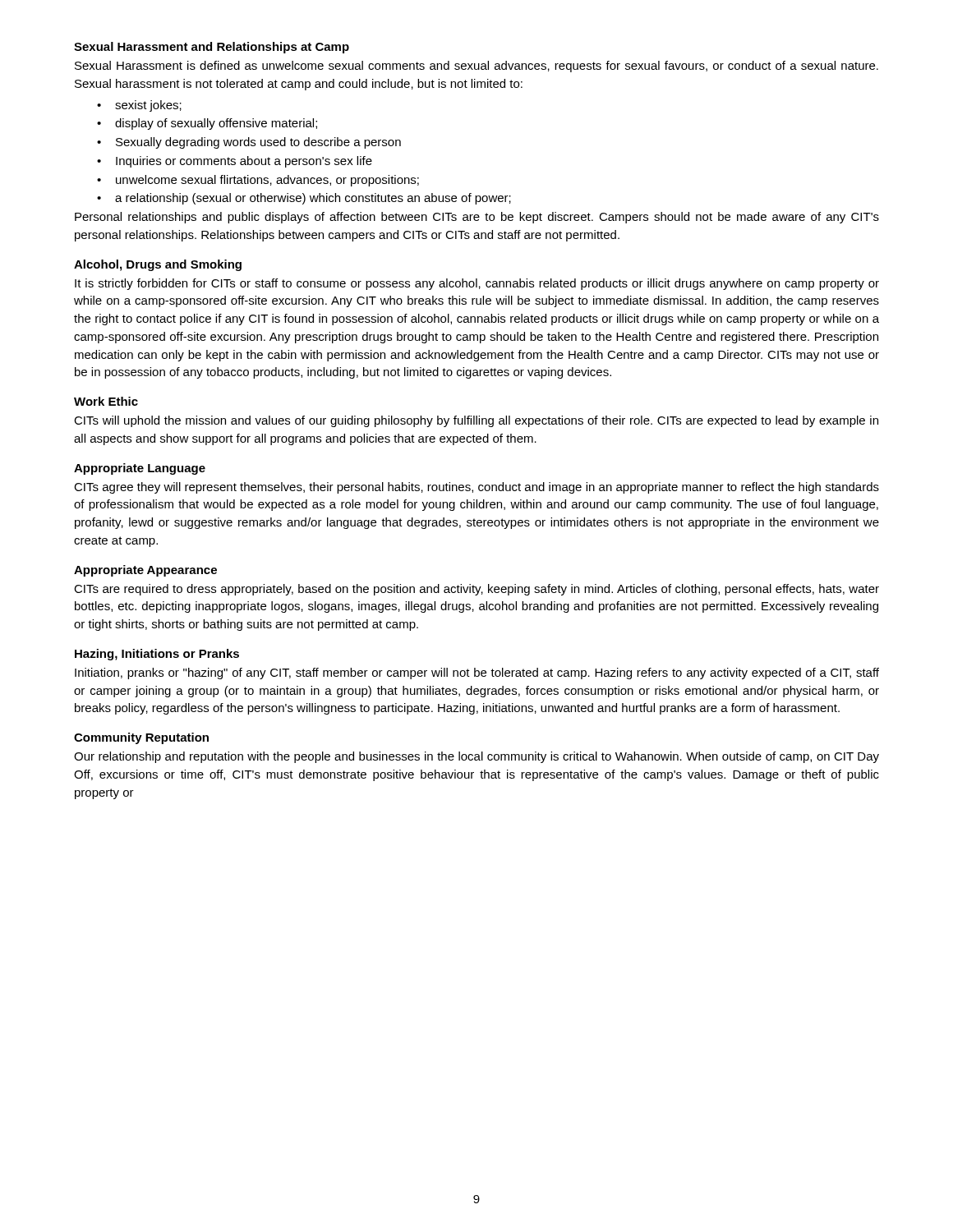Find the text block starting "• sexist jokes;"
Screen dimensions: 1232x953
139,106
